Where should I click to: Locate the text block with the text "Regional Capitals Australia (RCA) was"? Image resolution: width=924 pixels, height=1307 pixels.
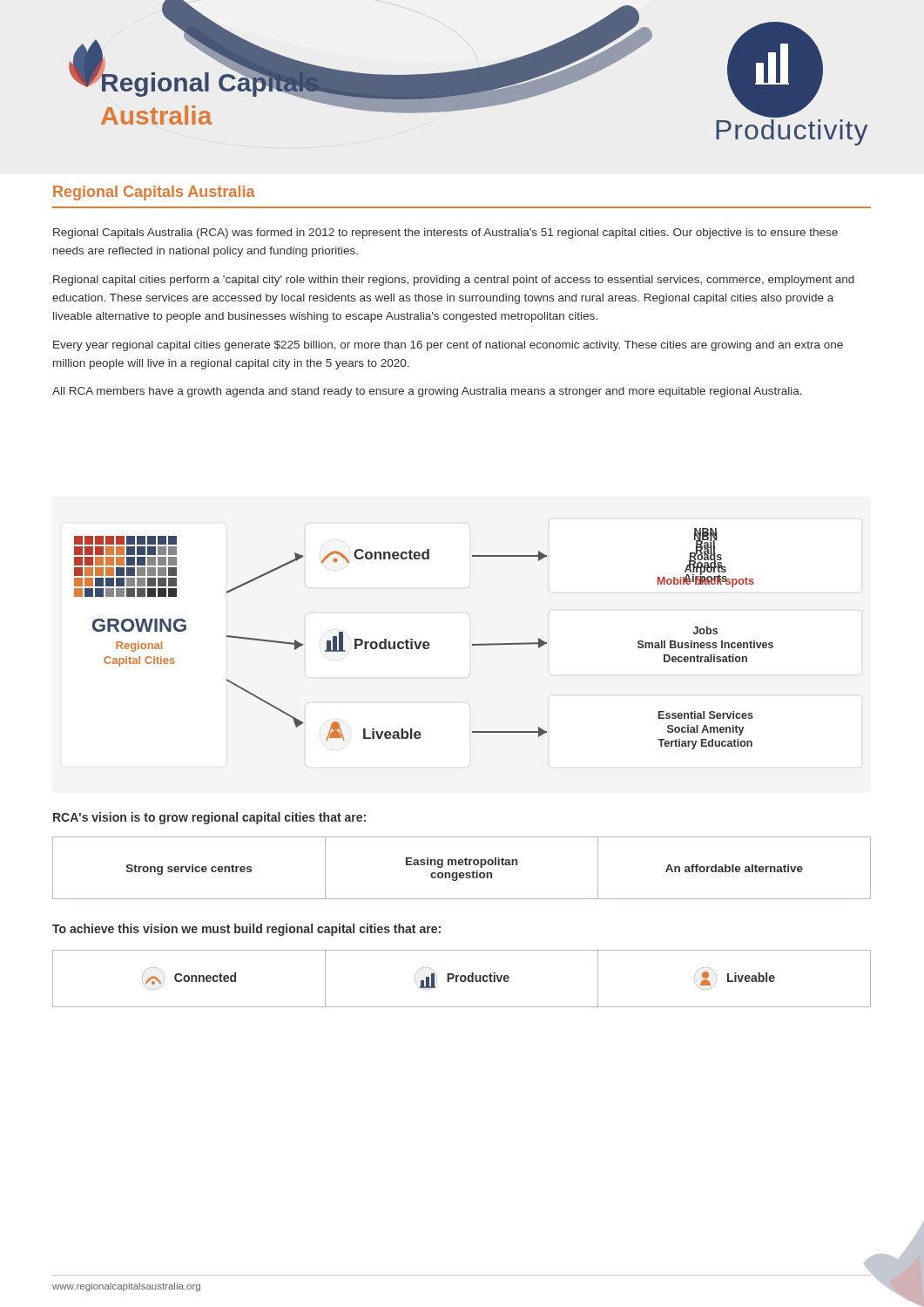445,241
